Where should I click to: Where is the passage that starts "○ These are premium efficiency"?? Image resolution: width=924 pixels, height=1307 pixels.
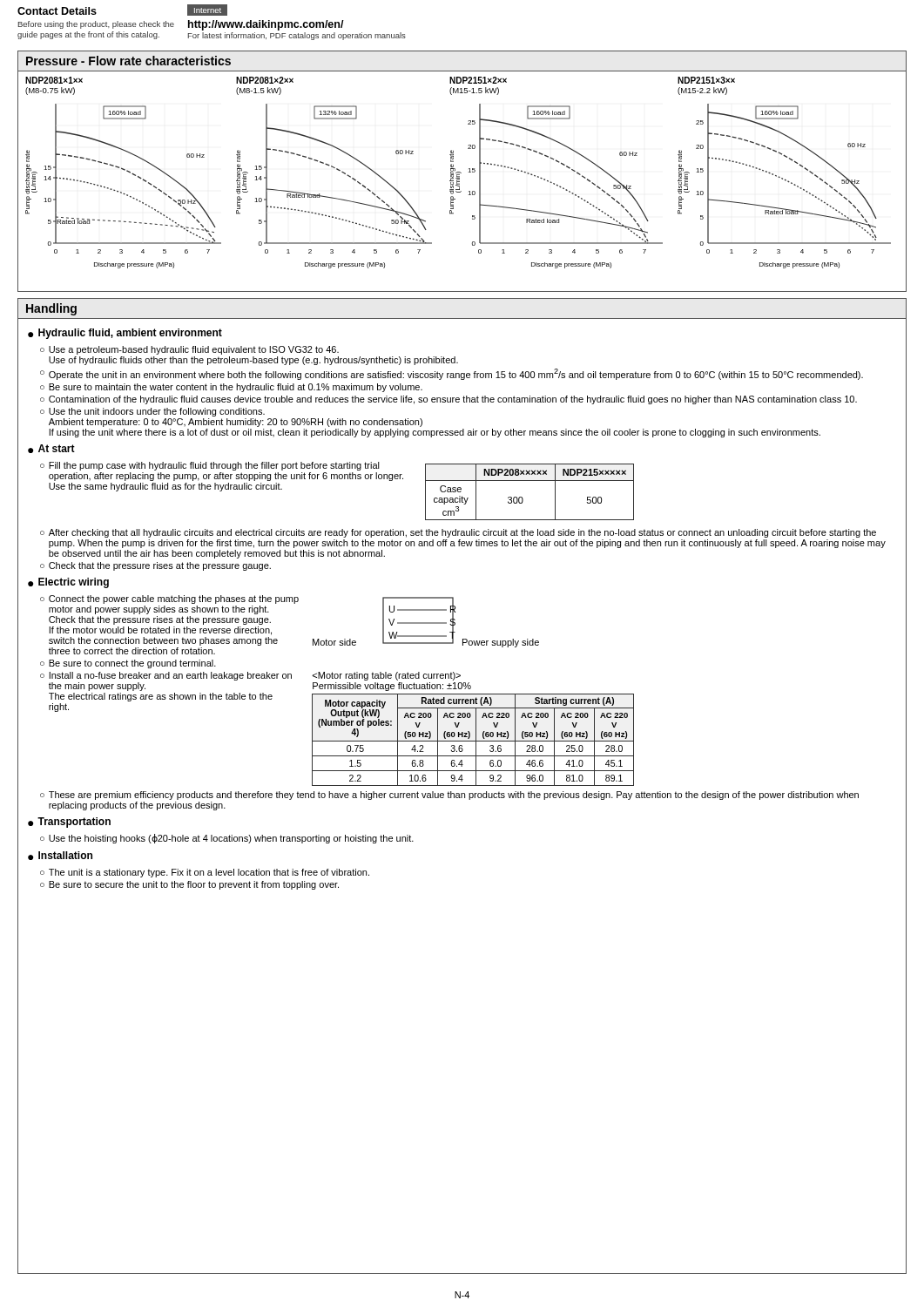pos(468,800)
